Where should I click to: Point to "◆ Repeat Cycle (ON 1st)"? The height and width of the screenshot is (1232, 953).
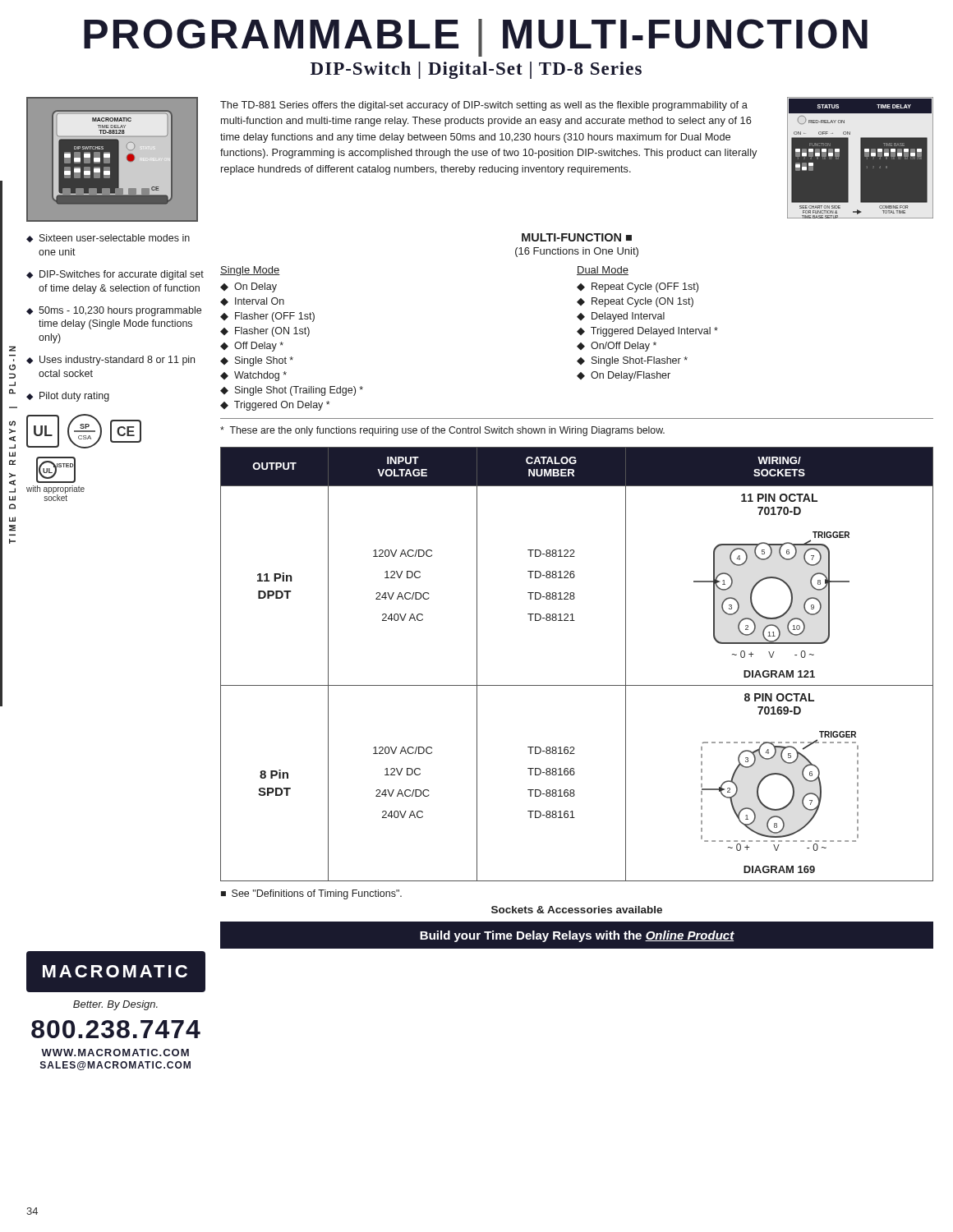click(635, 301)
